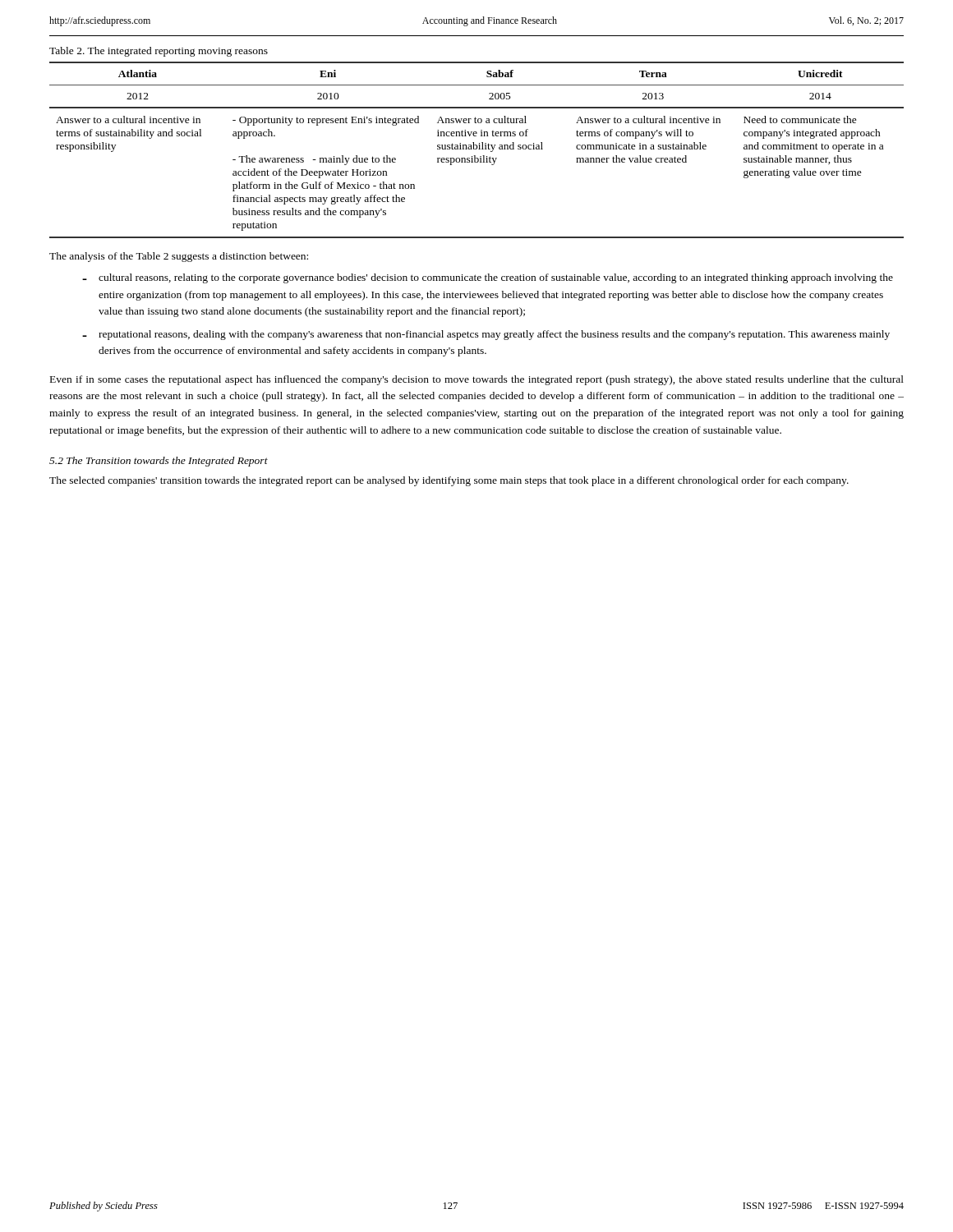Locate the table with the text "Answer to a cultural incentive"
Image resolution: width=953 pixels, height=1232 pixels.
(476, 150)
